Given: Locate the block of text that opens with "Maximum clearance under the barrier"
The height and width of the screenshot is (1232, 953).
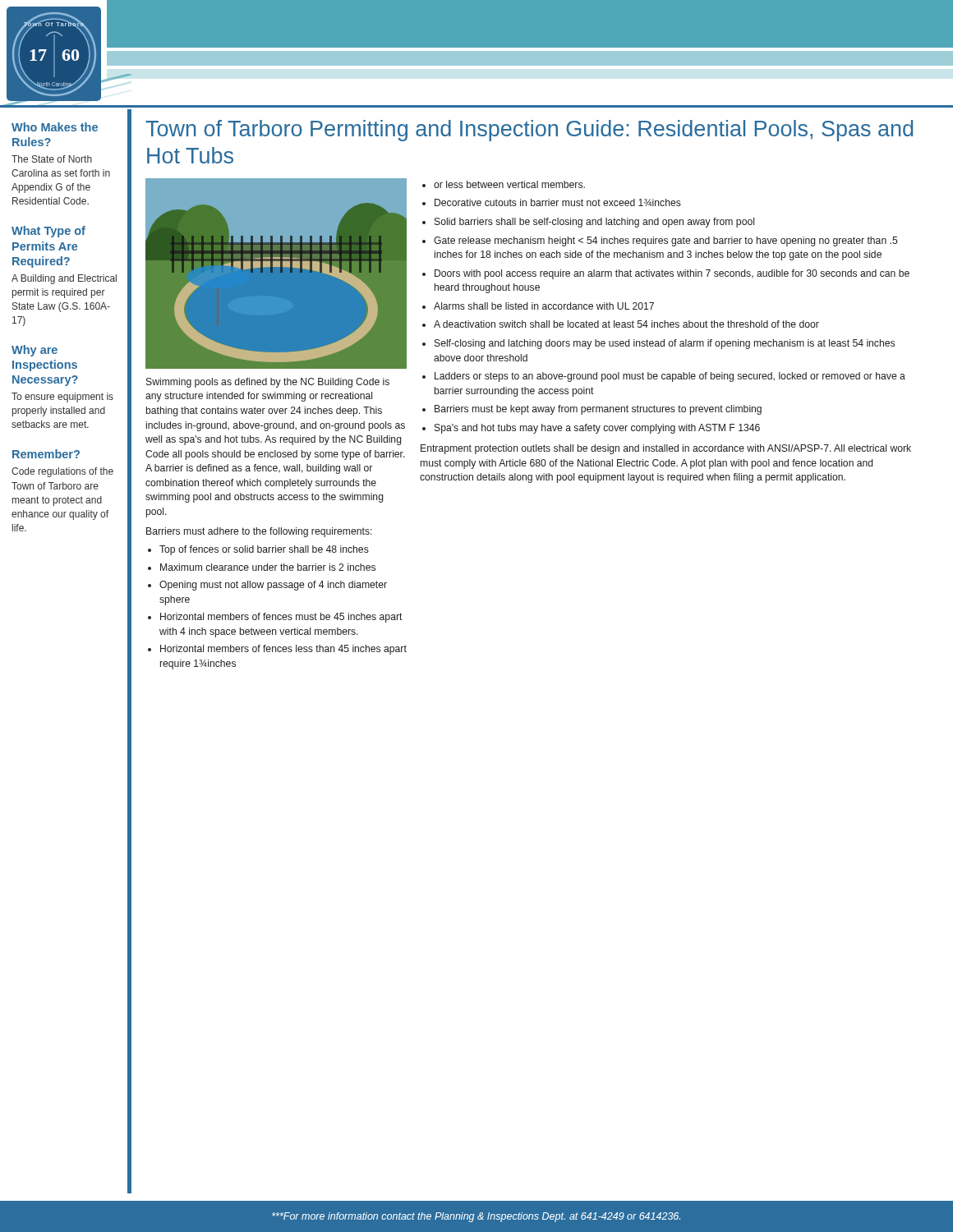Looking at the screenshot, I should point(268,567).
